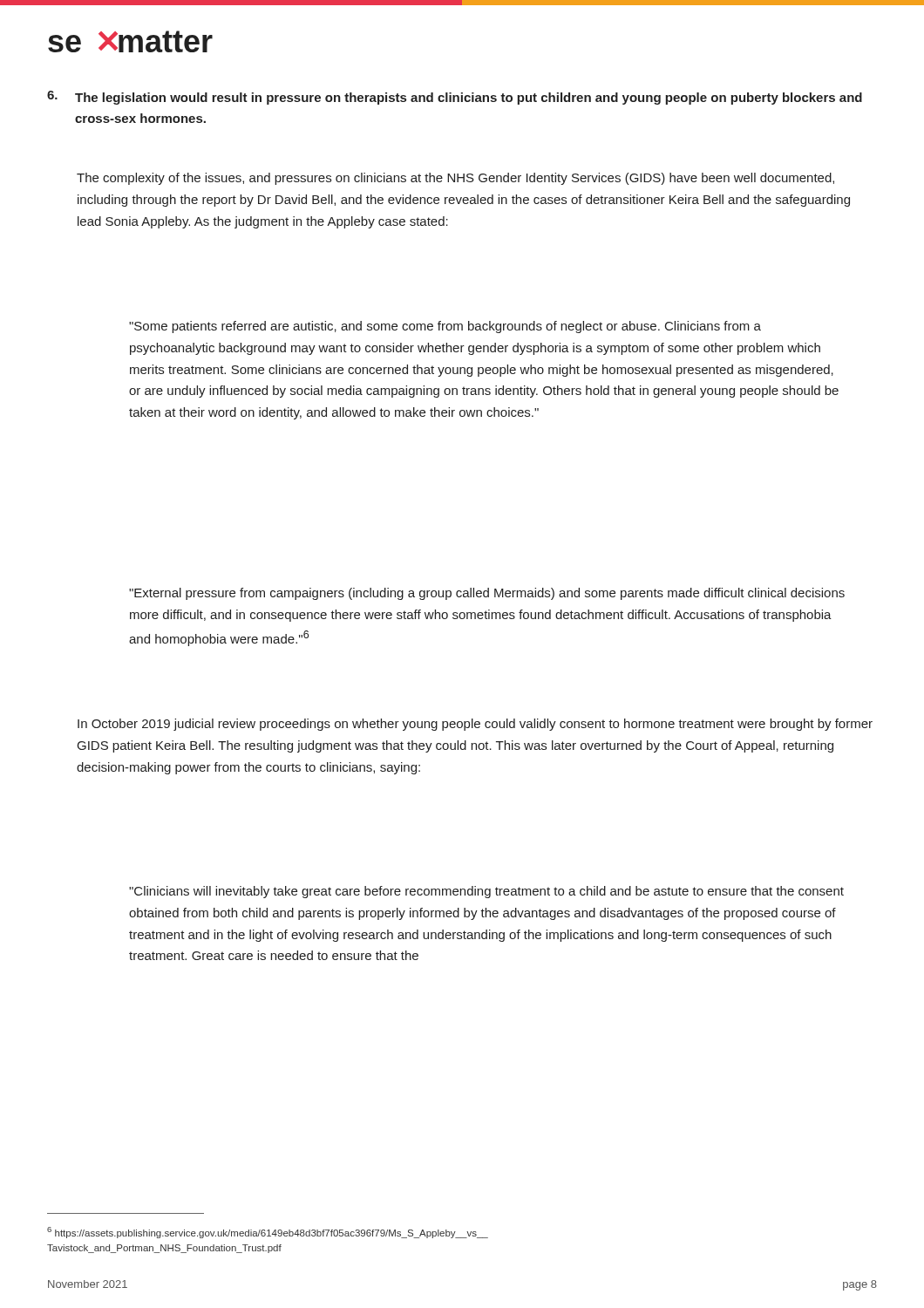924x1308 pixels.
Task: Click on the text block starting ""Clinicians will inevitably take great"
Action: (x=486, y=923)
